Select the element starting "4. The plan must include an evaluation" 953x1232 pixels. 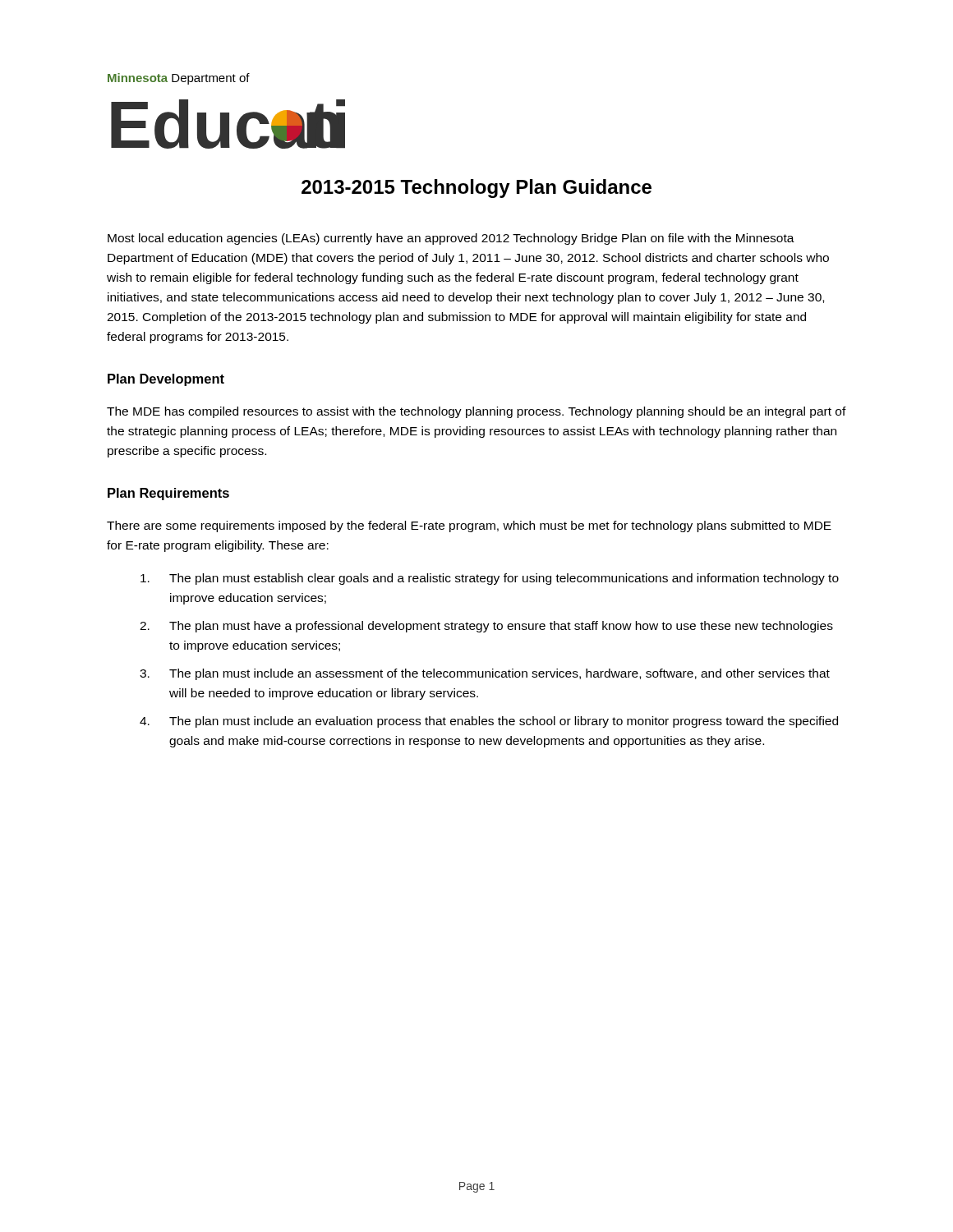(493, 731)
